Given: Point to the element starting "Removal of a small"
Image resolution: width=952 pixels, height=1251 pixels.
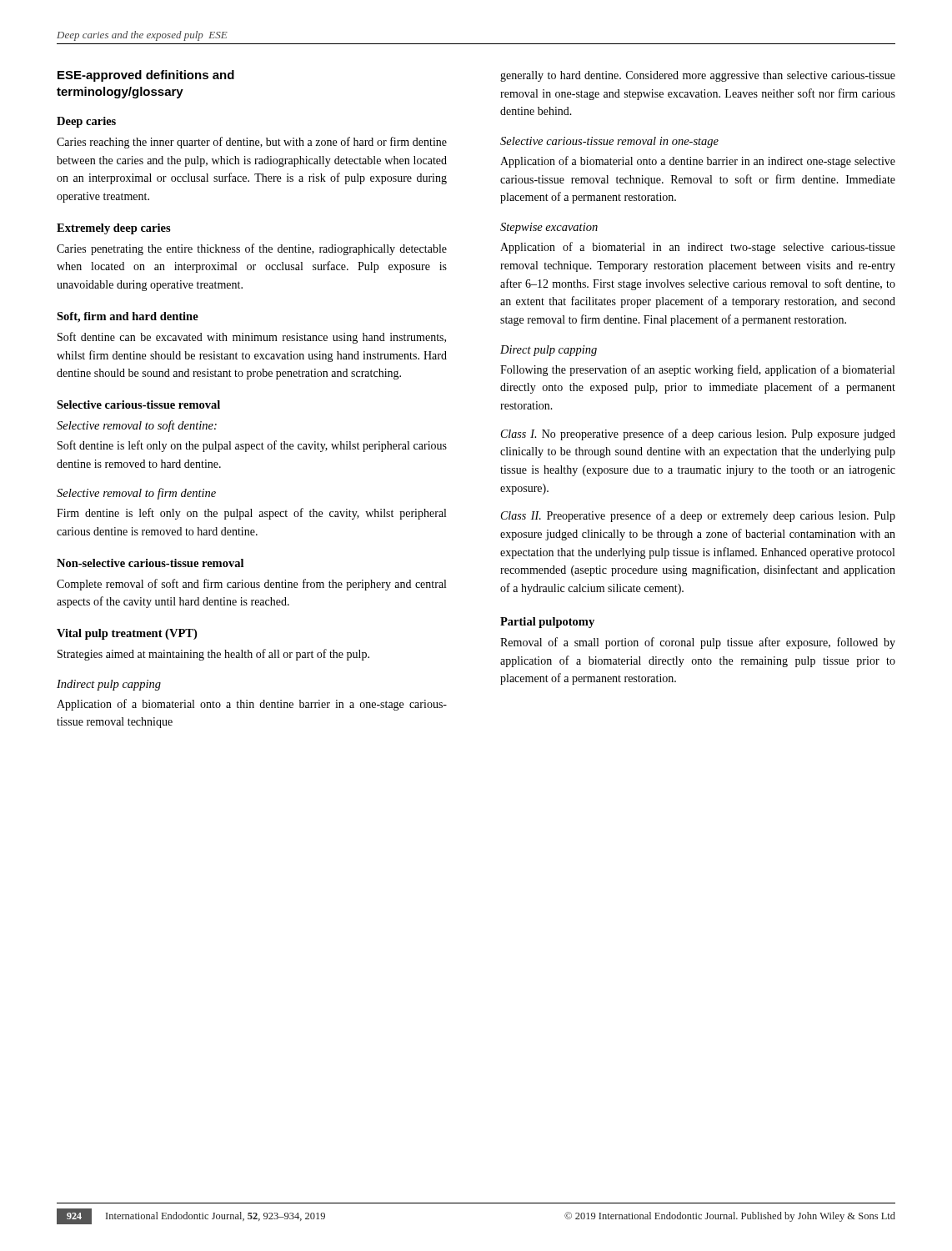Looking at the screenshot, I should tap(698, 661).
